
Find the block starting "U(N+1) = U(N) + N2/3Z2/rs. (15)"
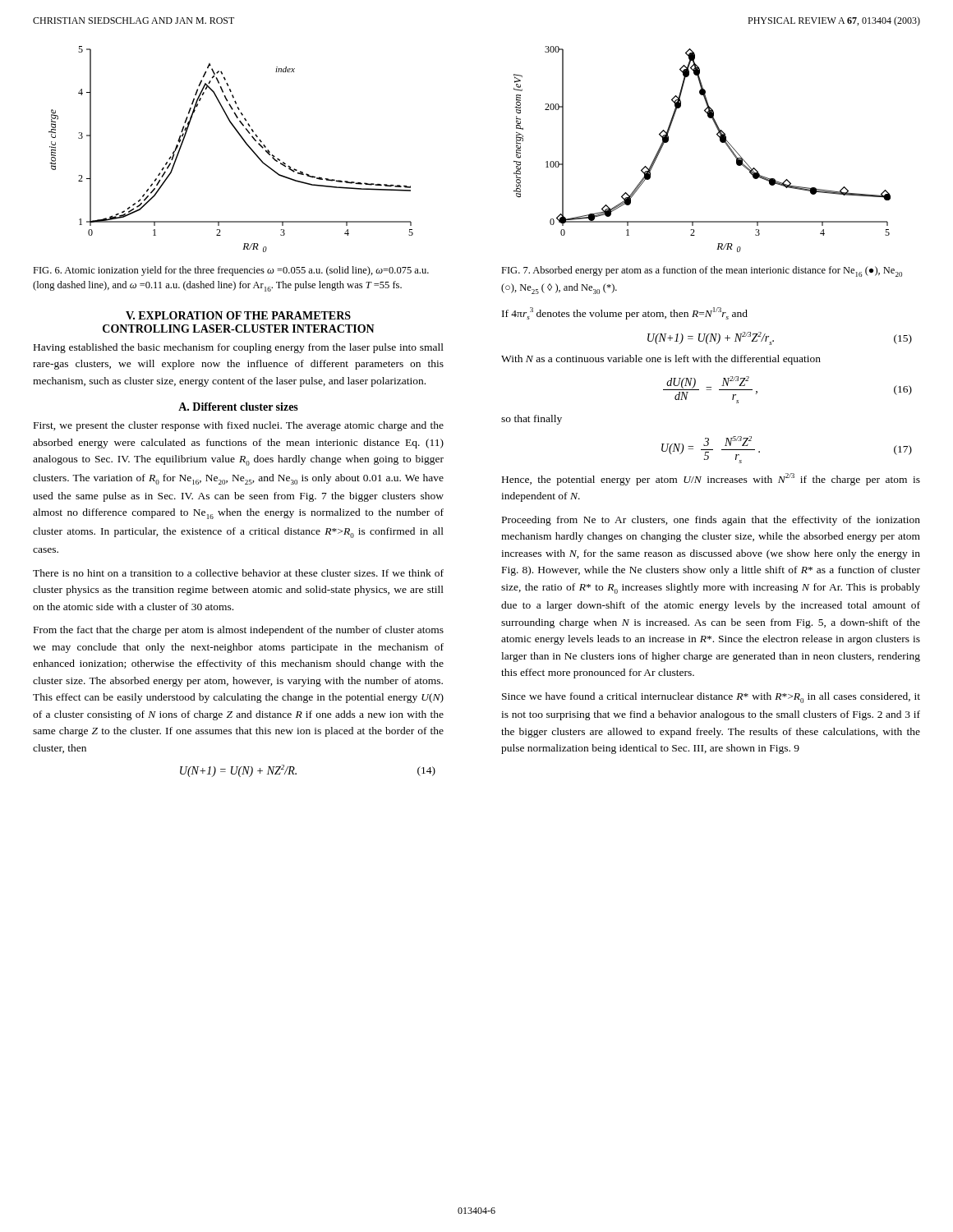pyautogui.click(x=779, y=338)
